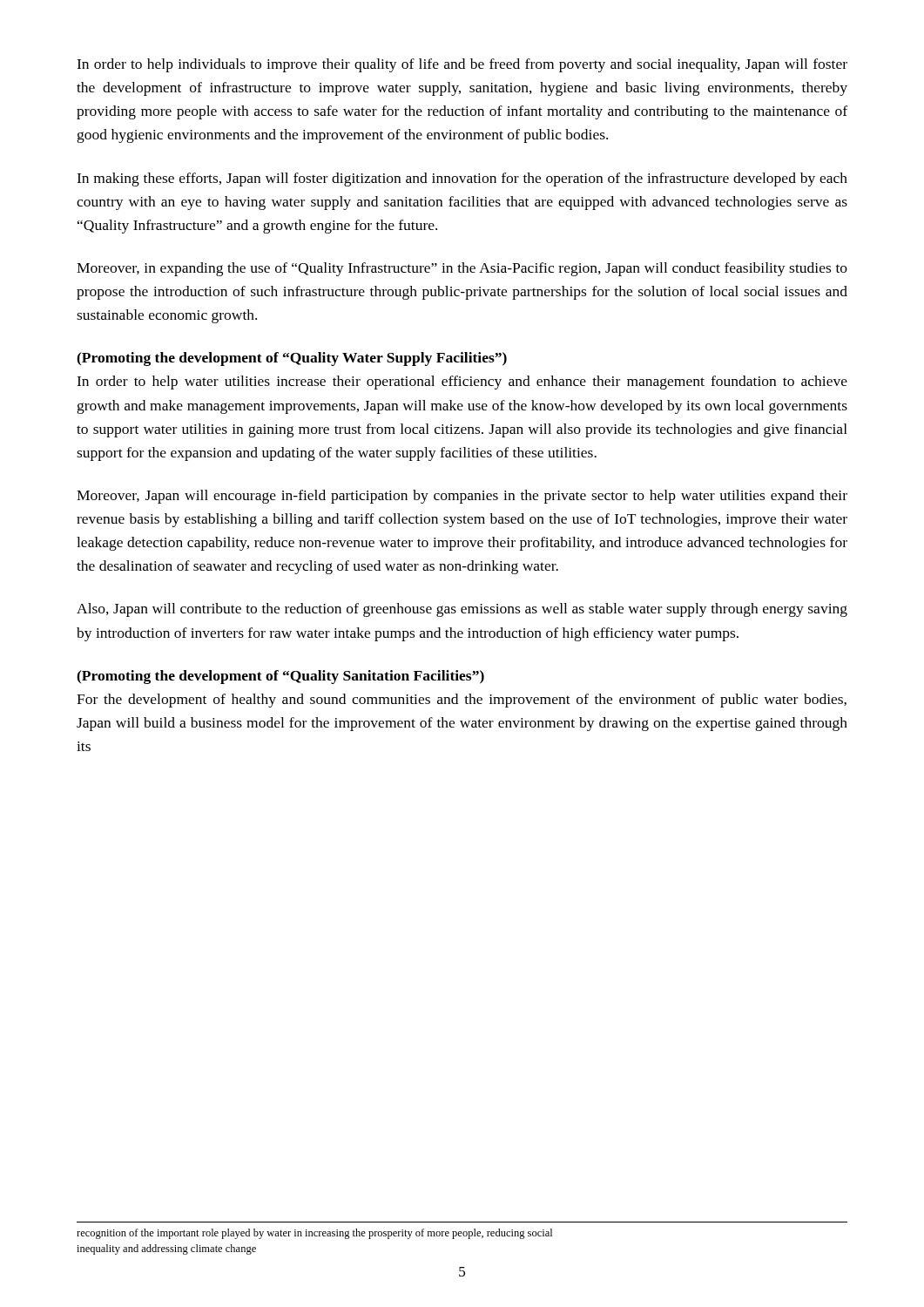This screenshot has height=1307, width=924.
Task: Point to the block beginning "Also, Japan will contribute"
Action: click(x=462, y=620)
